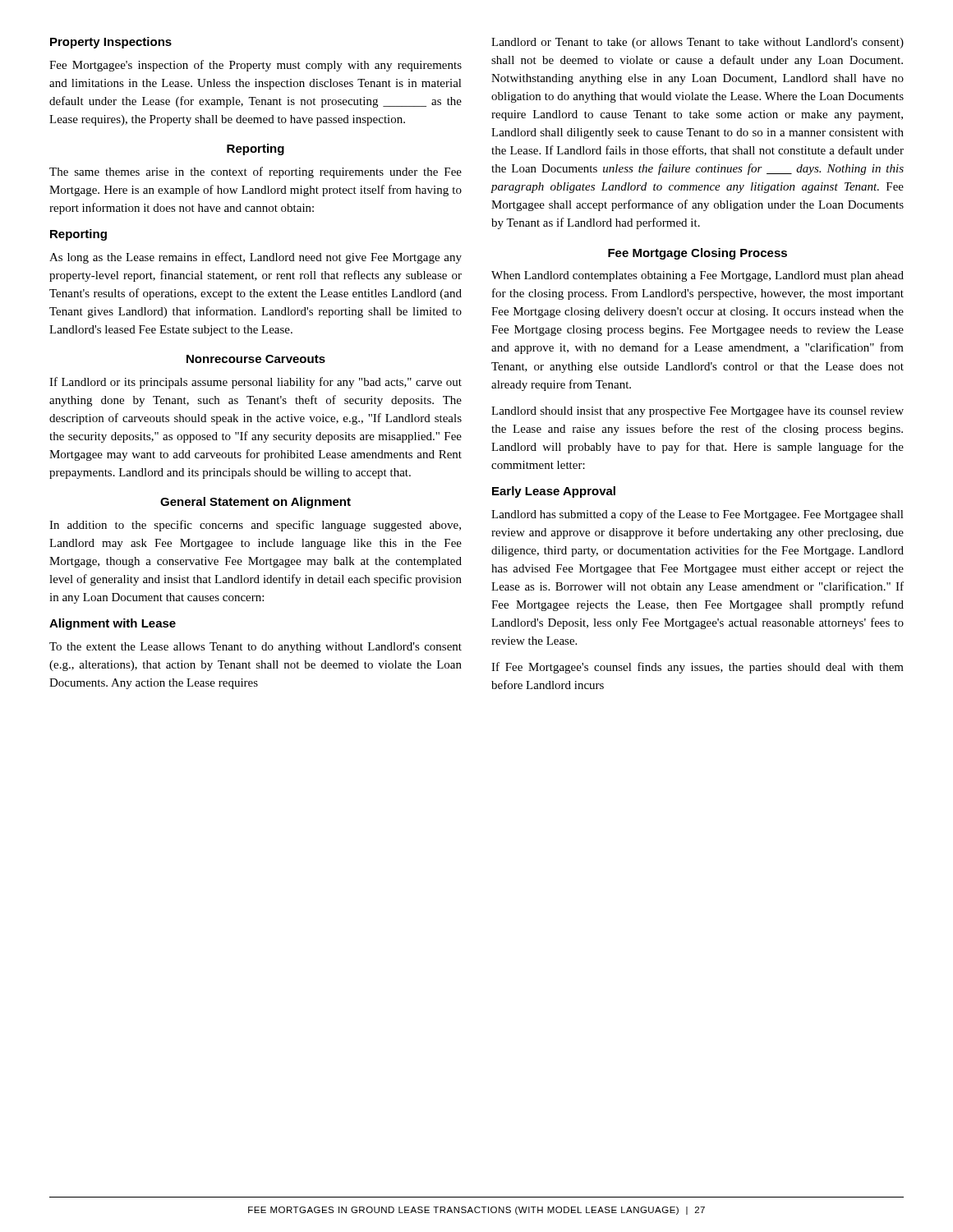Screen dimensions: 1232x953
Task: Click on the text block with the text "In addition to the specific"
Action: [255, 561]
